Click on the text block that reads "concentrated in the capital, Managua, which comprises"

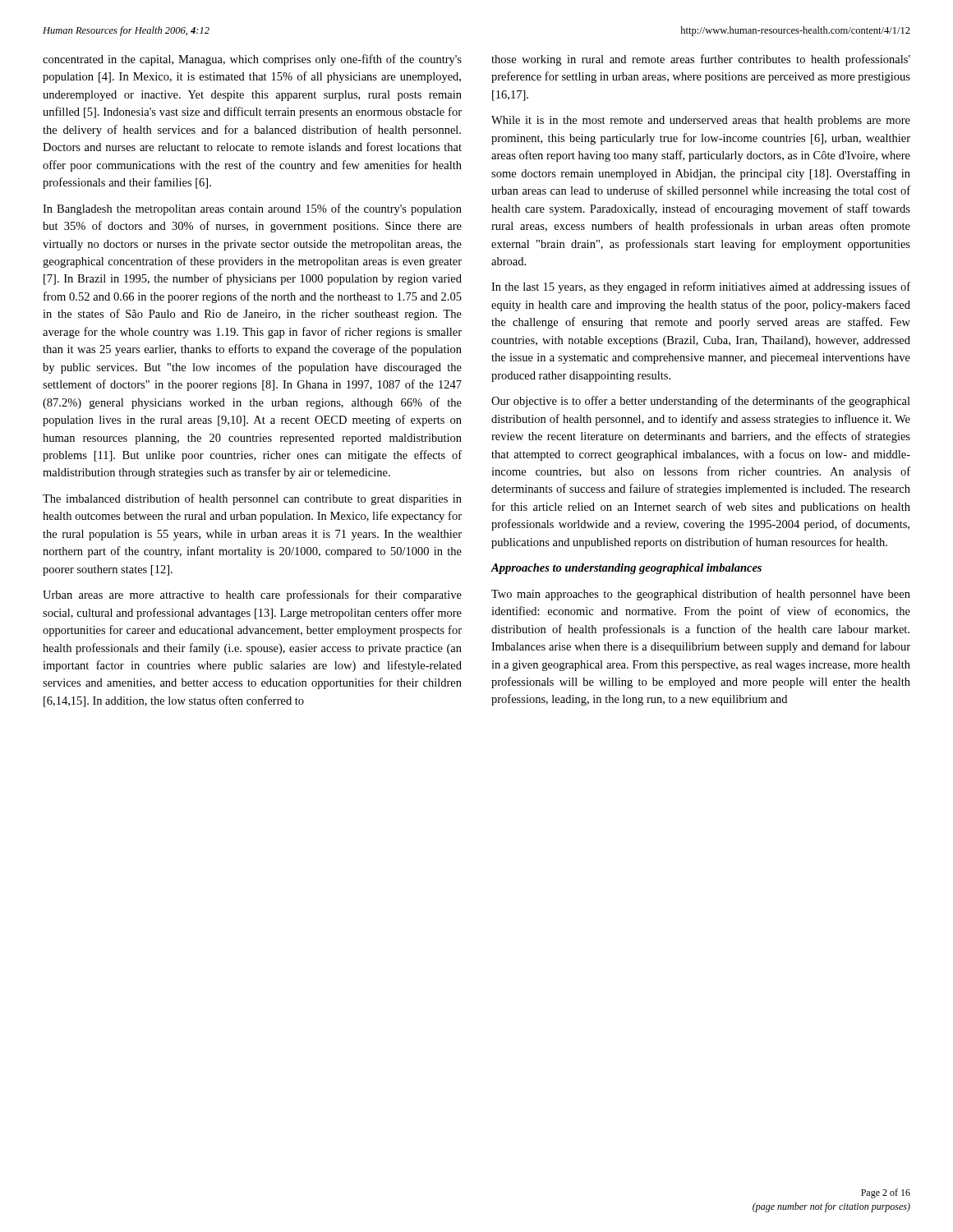point(252,121)
